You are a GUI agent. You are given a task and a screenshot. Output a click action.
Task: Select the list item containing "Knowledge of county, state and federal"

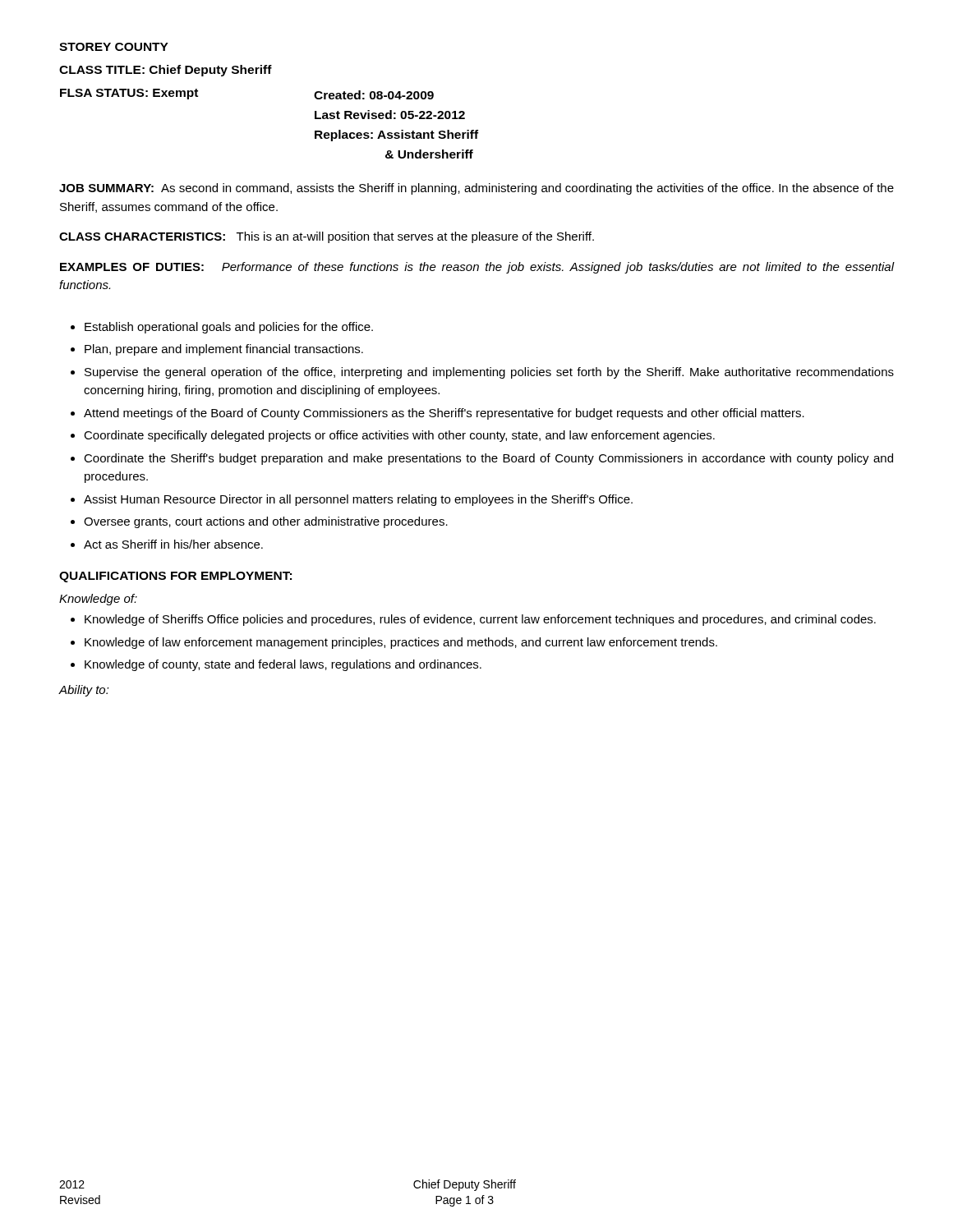point(283,664)
